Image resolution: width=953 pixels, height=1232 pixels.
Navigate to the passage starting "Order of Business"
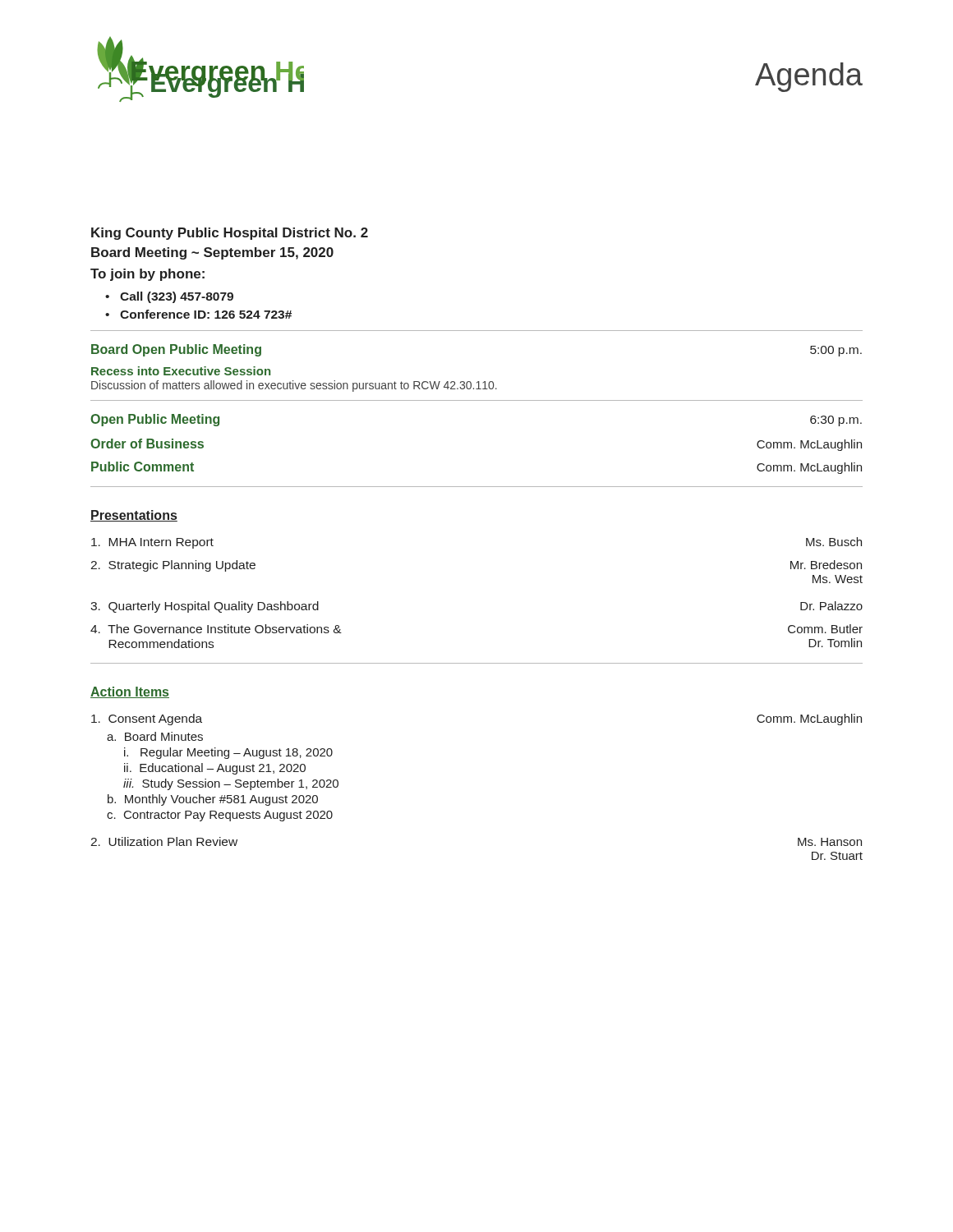click(147, 444)
